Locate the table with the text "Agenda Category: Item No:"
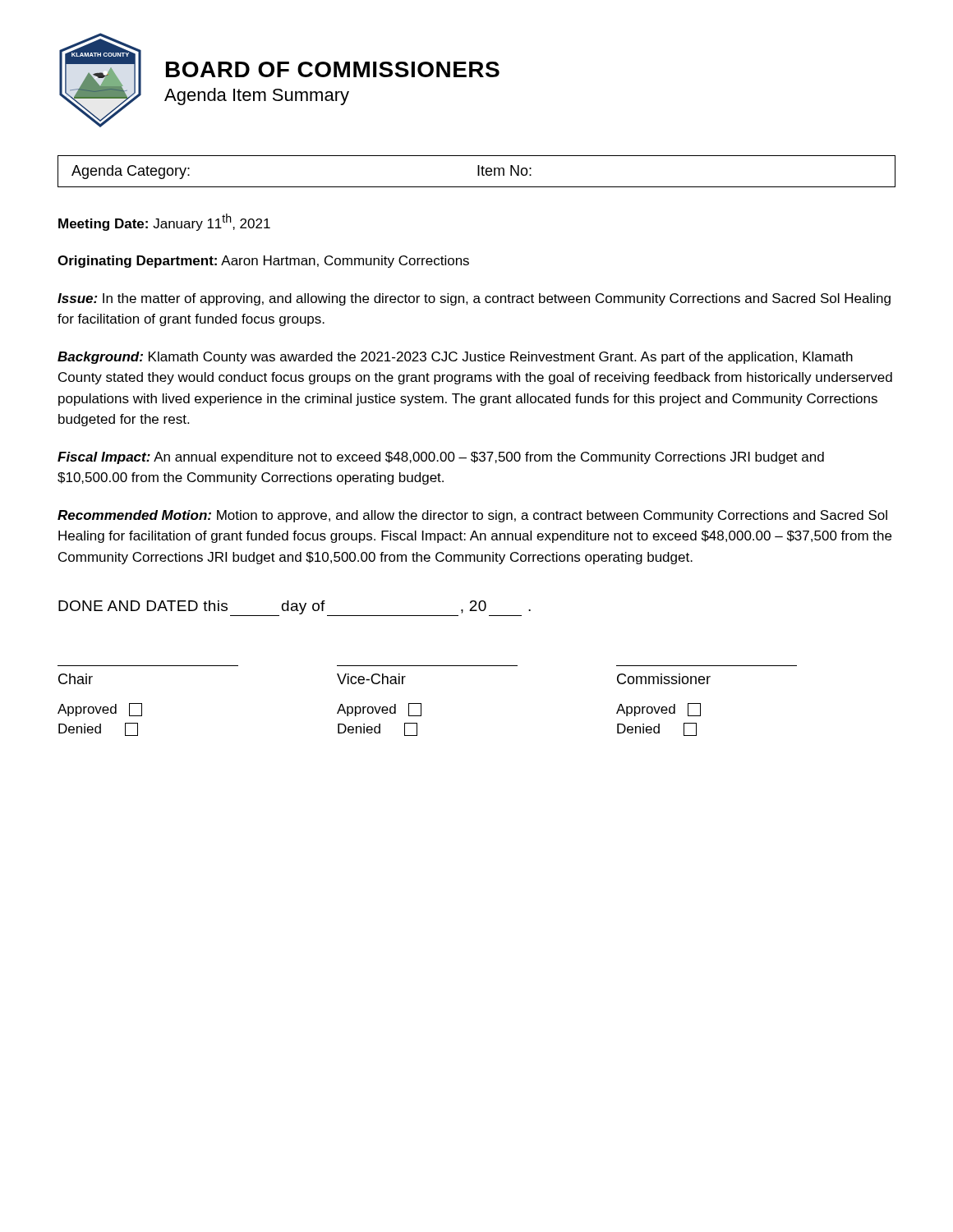 pos(476,171)
